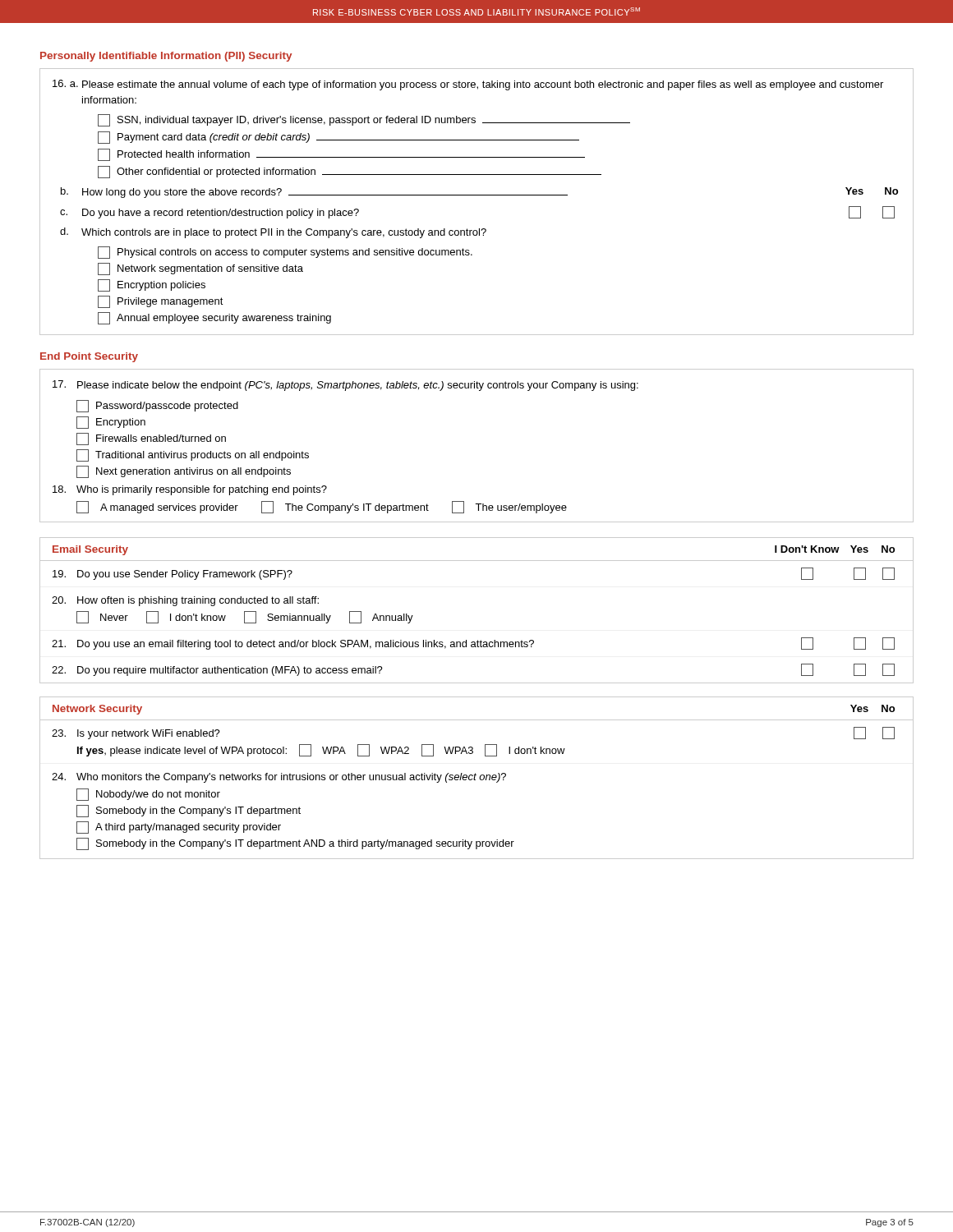Locate the text block that says "Do you use an"
The width and height of the screenshot is (953, 1232).
tap(476, 644)
